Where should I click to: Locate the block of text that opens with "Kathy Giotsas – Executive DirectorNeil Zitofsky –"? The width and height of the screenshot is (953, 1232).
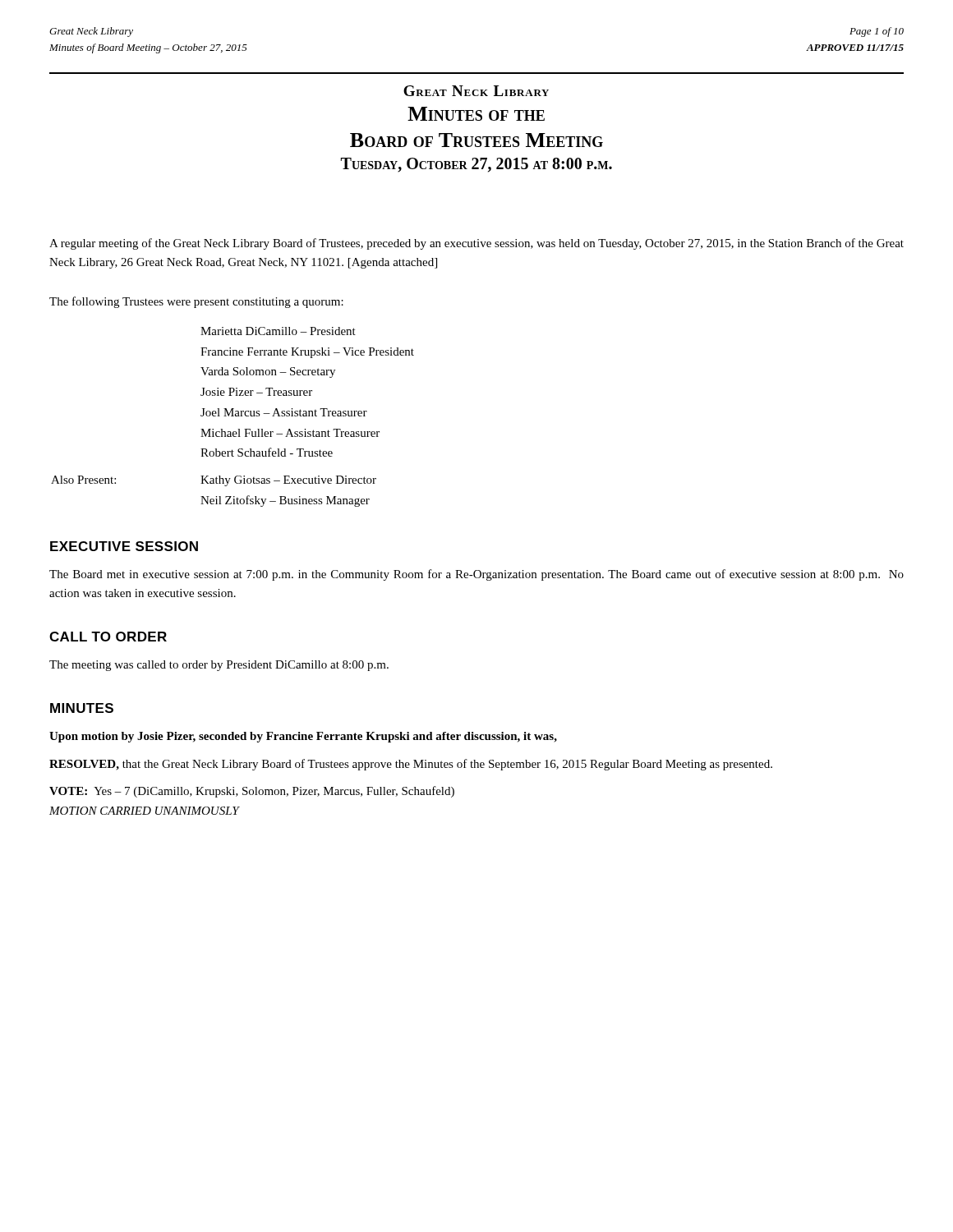click(288, 490)
